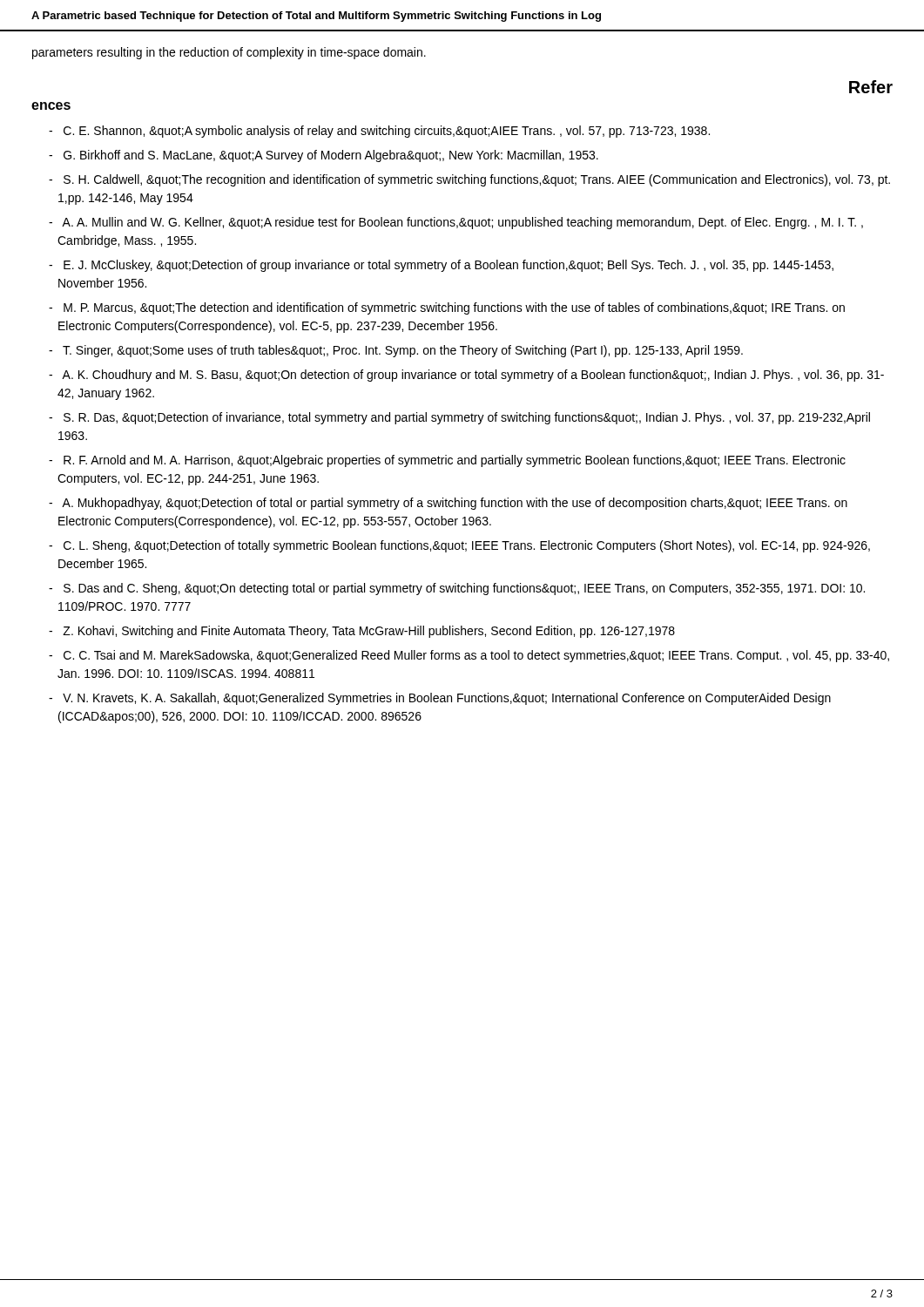Viewport: 924px width, 1307px height.
Task: Select the block starting "- T. Singer, "Some uses of"
Action: (x=396, y=350)
